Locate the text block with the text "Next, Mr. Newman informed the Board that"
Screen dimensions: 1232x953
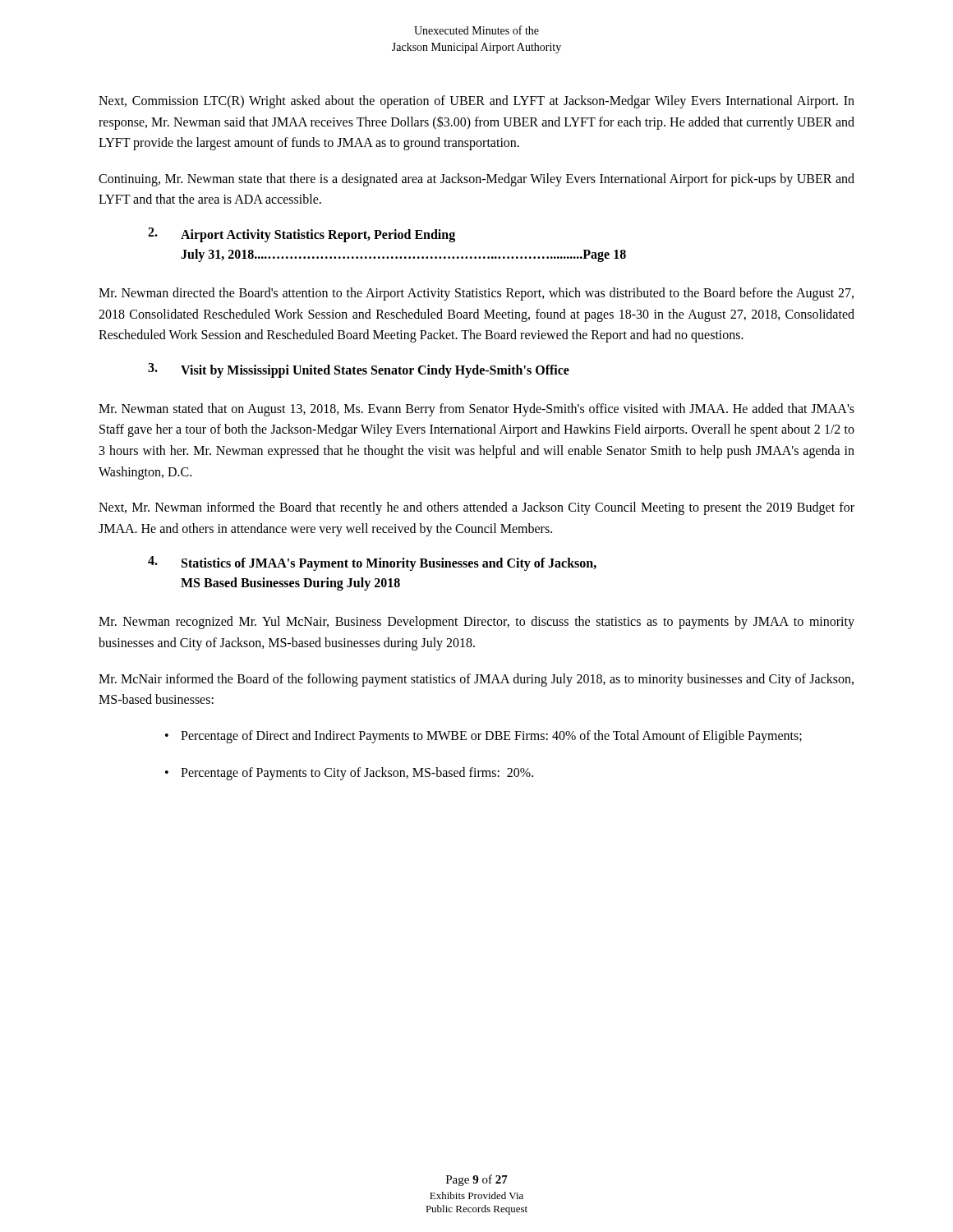476,518
